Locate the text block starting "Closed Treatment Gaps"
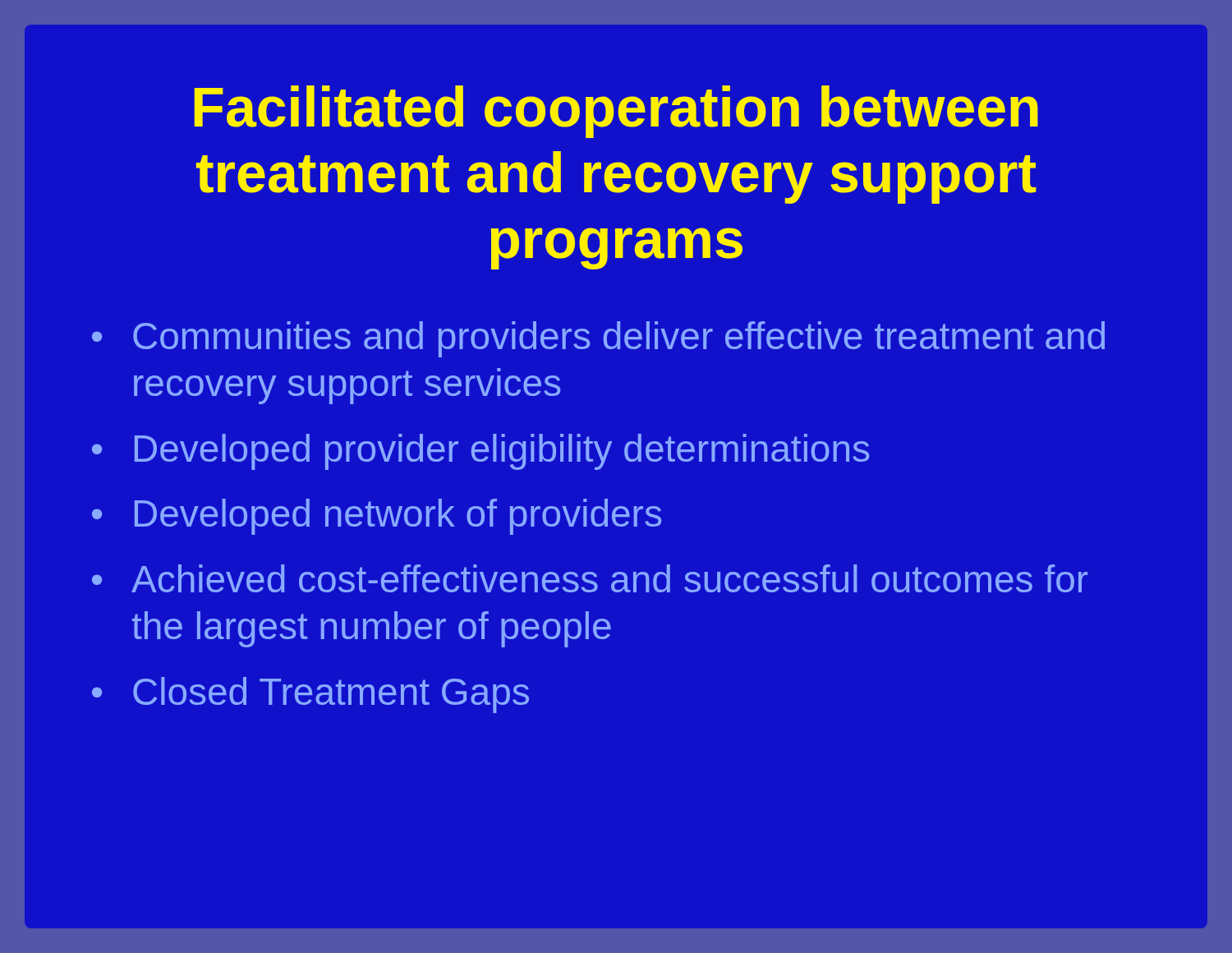The image size is (1232, 953). click(331, 691)
